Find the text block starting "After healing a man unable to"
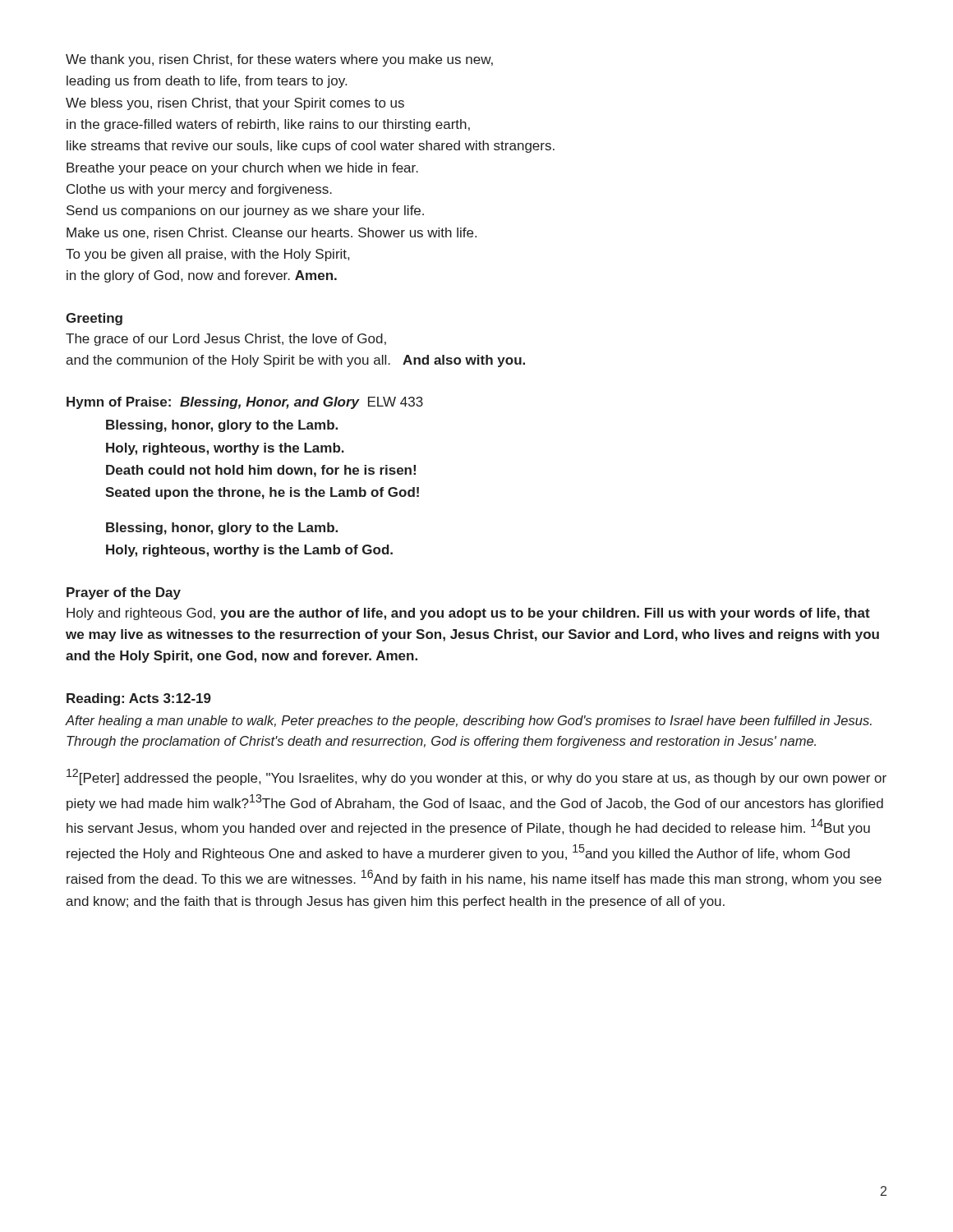953x1232 pixels. [476, 731]
